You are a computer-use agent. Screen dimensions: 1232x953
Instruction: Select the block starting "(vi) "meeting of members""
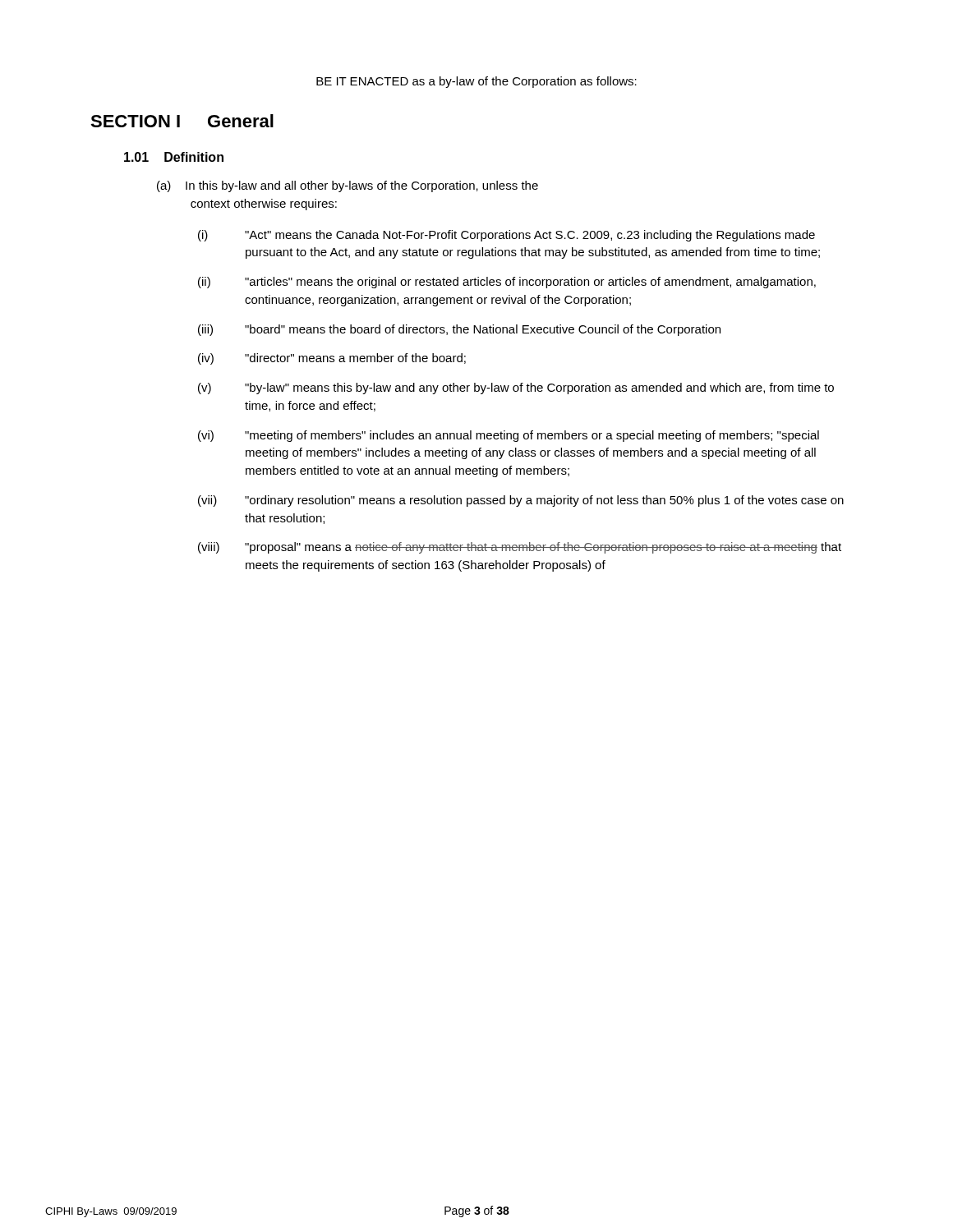click(x=530, y=453)
